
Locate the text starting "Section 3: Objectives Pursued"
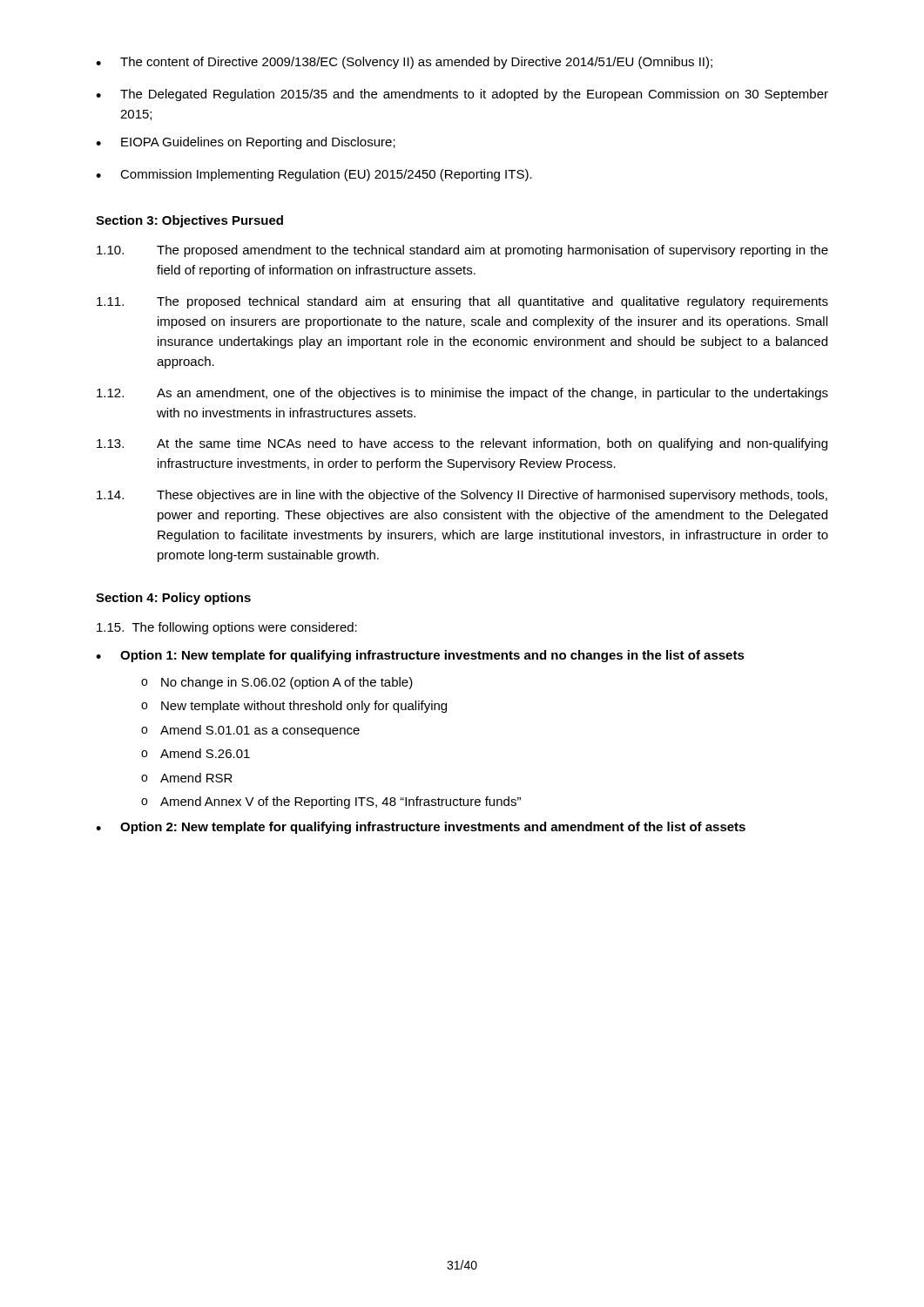[190, 220]
